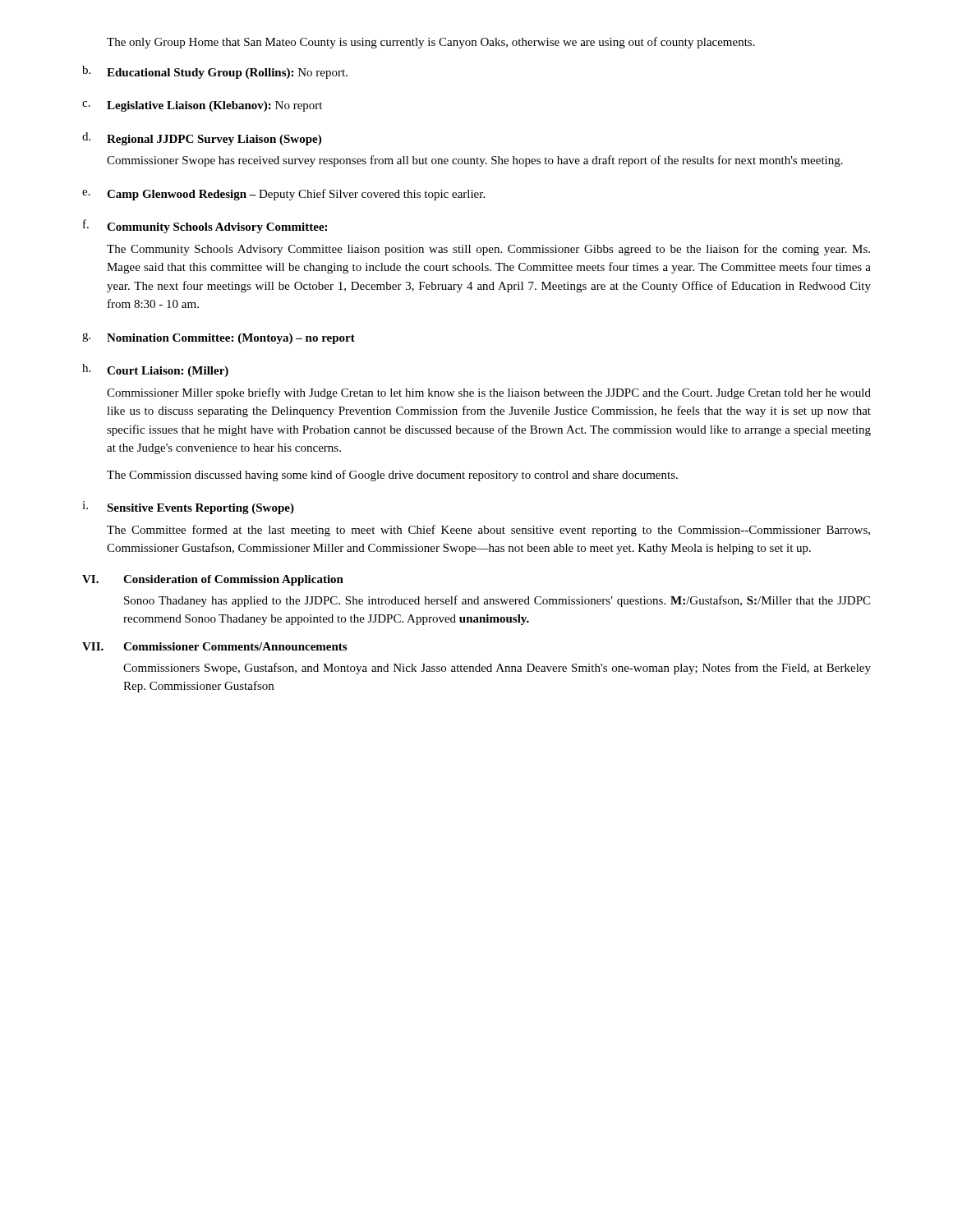Locate the list item with the text "c. Legislative Liaison (Klebanov):"
Image resolution: width=953 pixels, height=1232 pixels.
pyautogui.click(x=202, y=106)
